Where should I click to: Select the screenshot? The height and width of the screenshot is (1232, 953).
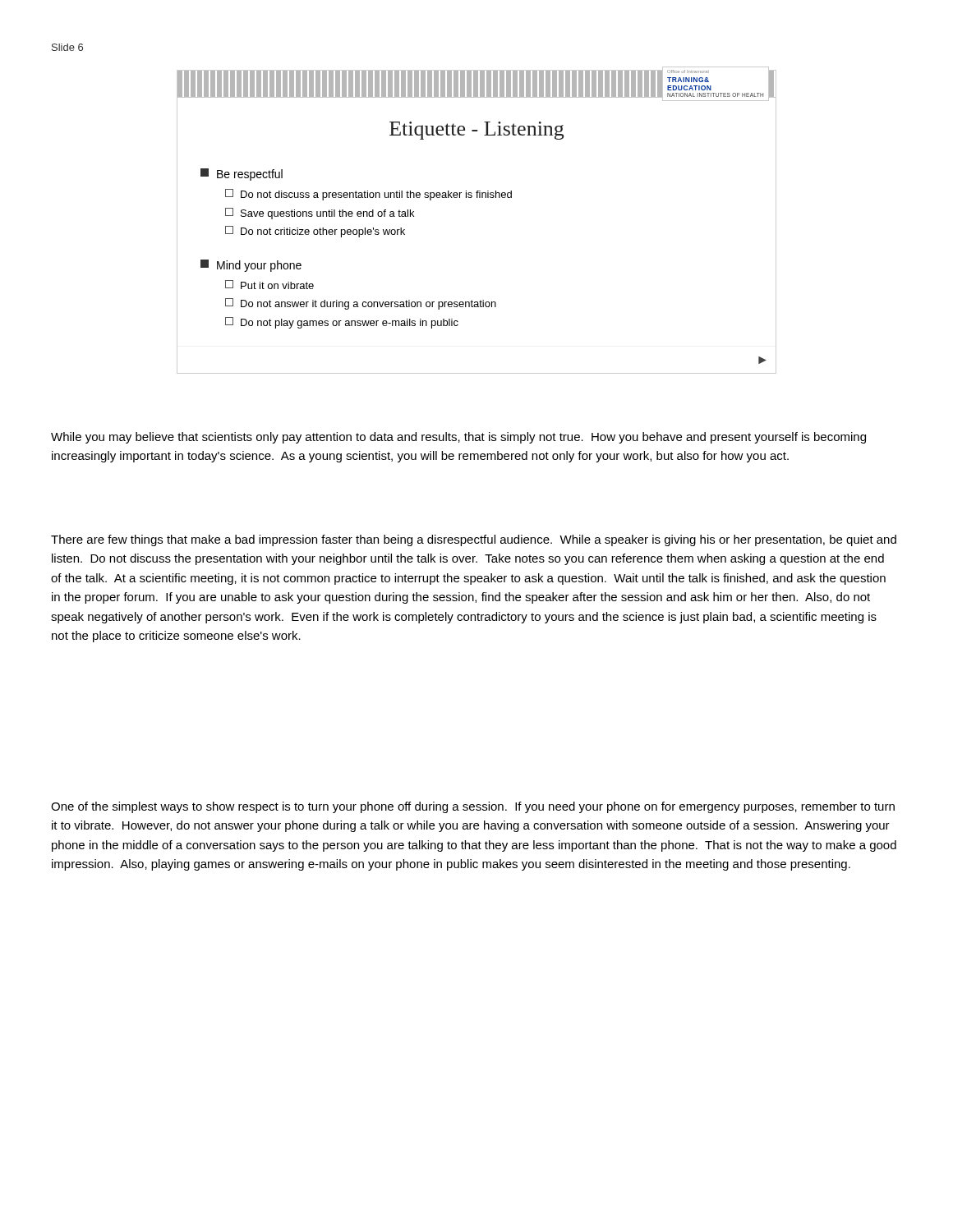point(476,222)
